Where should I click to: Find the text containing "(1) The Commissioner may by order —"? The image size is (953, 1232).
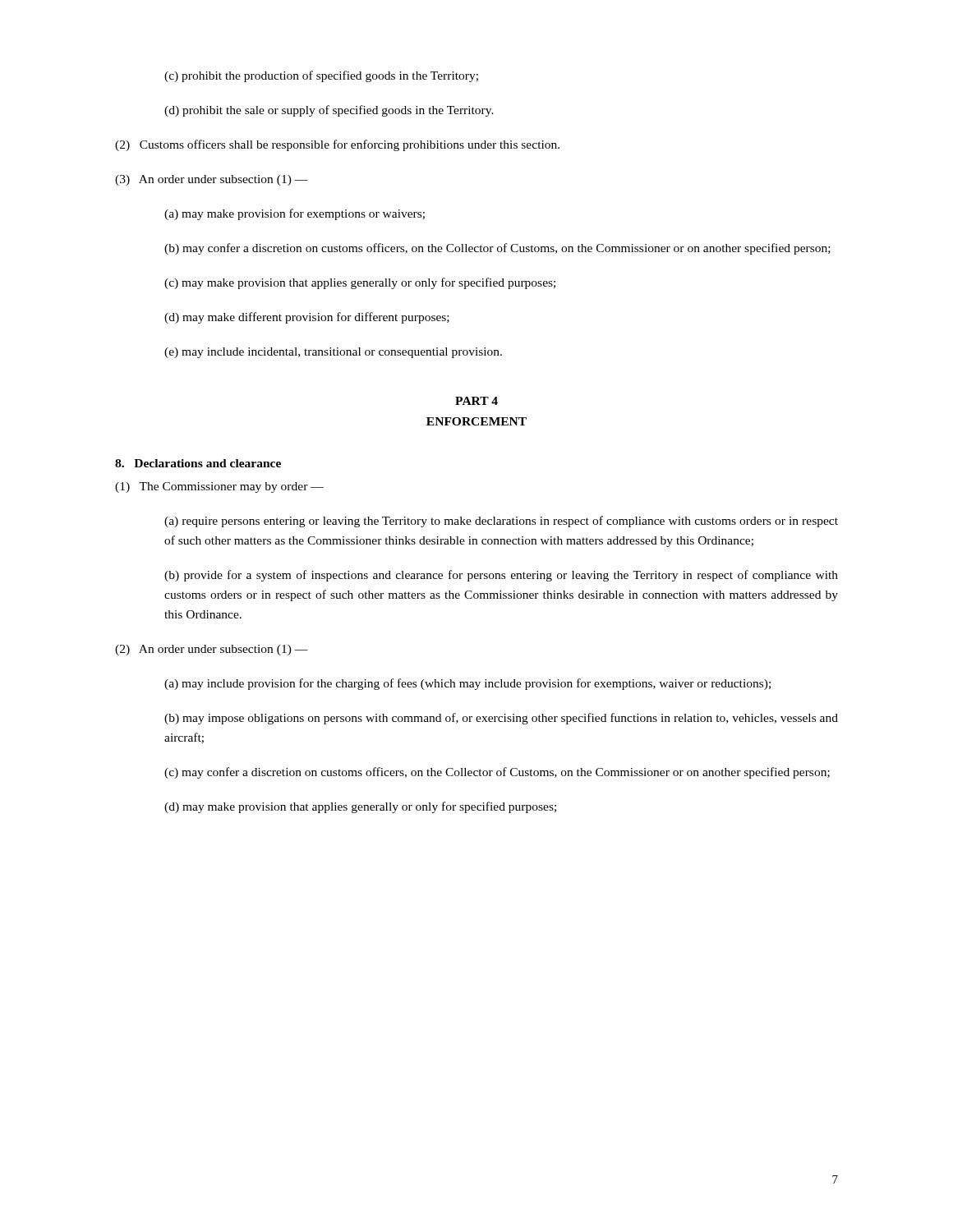tap(219, 486)
